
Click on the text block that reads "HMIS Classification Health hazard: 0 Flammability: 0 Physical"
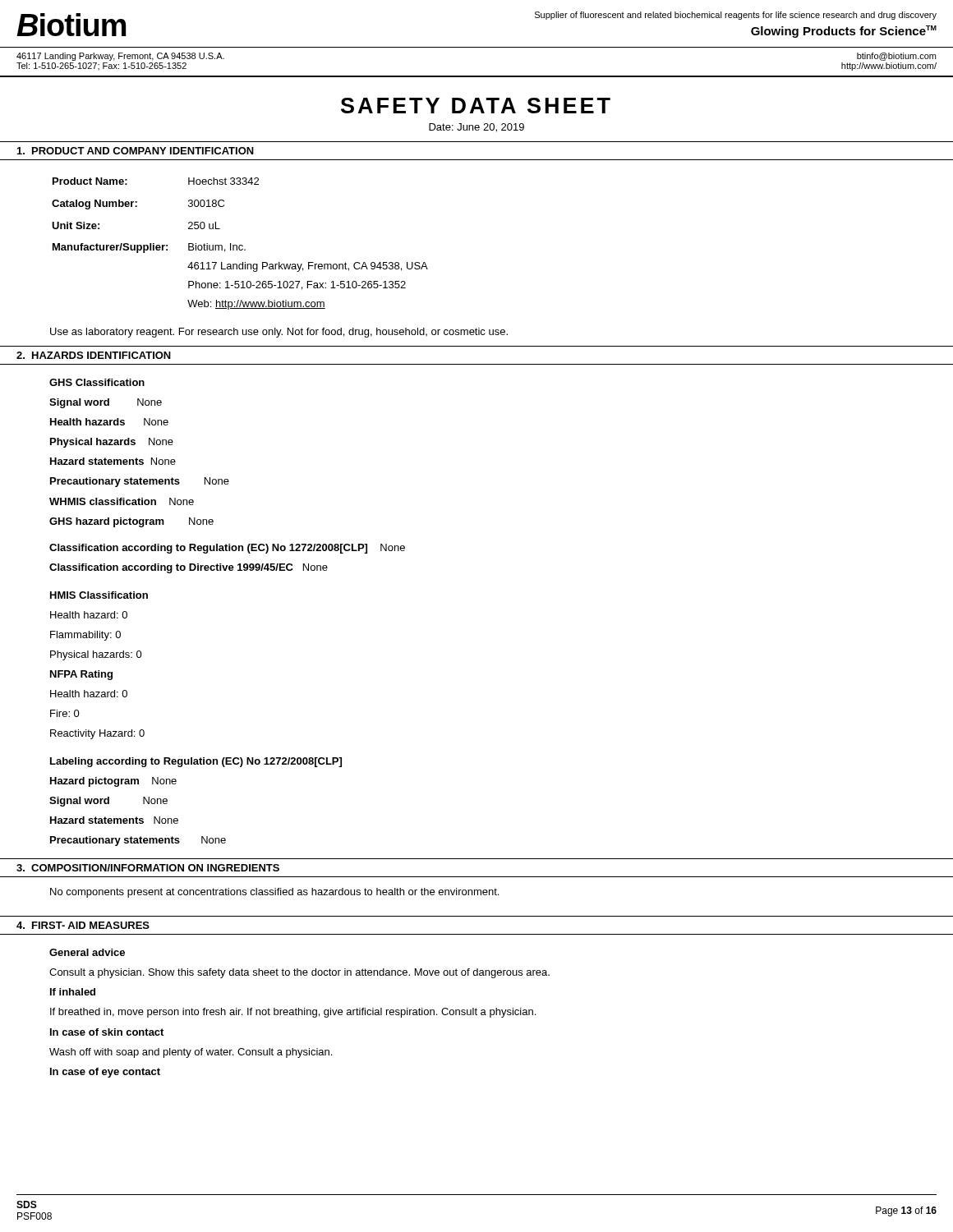(x=99, y=664)
